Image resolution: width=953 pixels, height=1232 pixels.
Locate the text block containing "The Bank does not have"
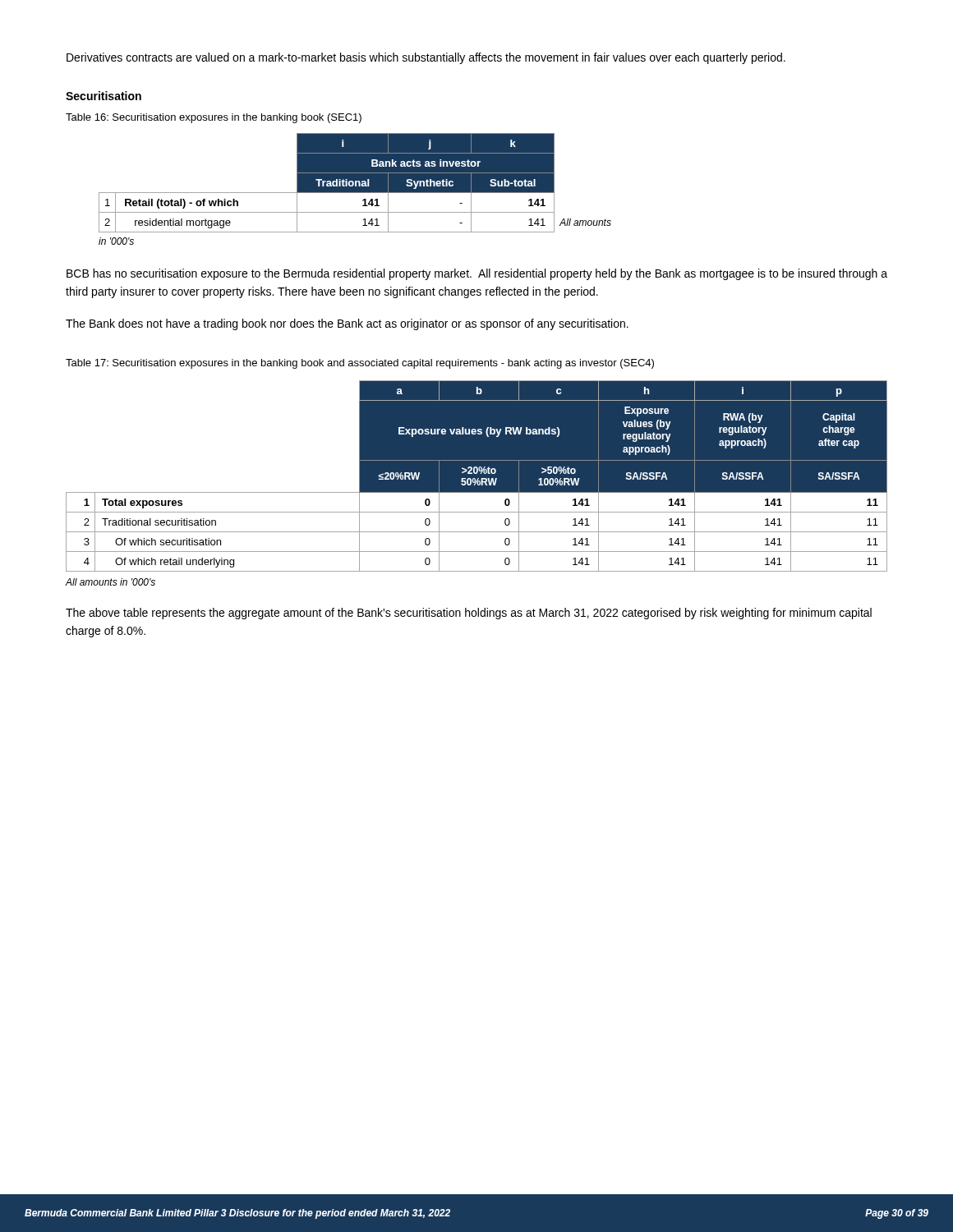pos(347,324)
